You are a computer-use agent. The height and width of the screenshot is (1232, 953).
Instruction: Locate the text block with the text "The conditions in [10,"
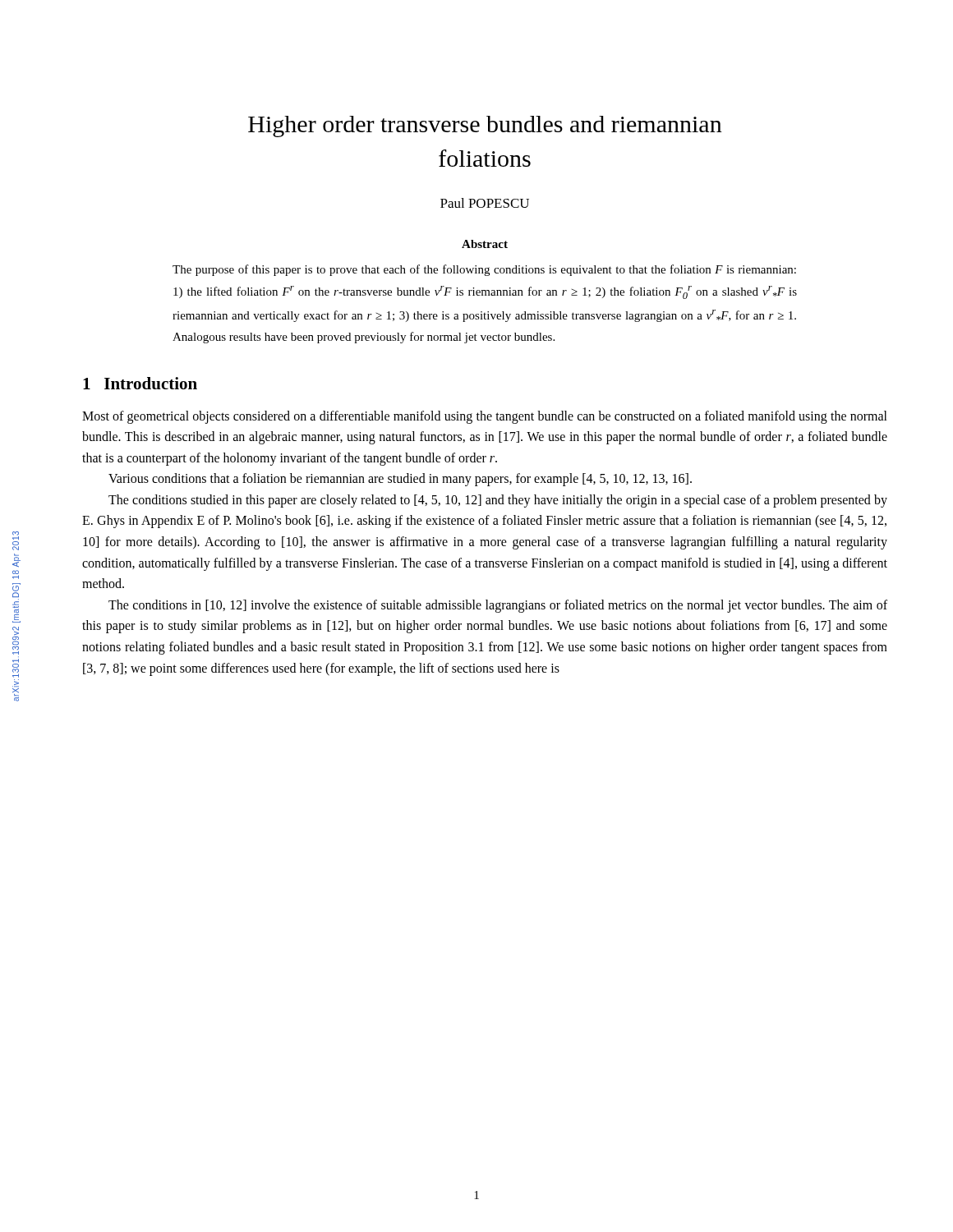pos(485,637)
